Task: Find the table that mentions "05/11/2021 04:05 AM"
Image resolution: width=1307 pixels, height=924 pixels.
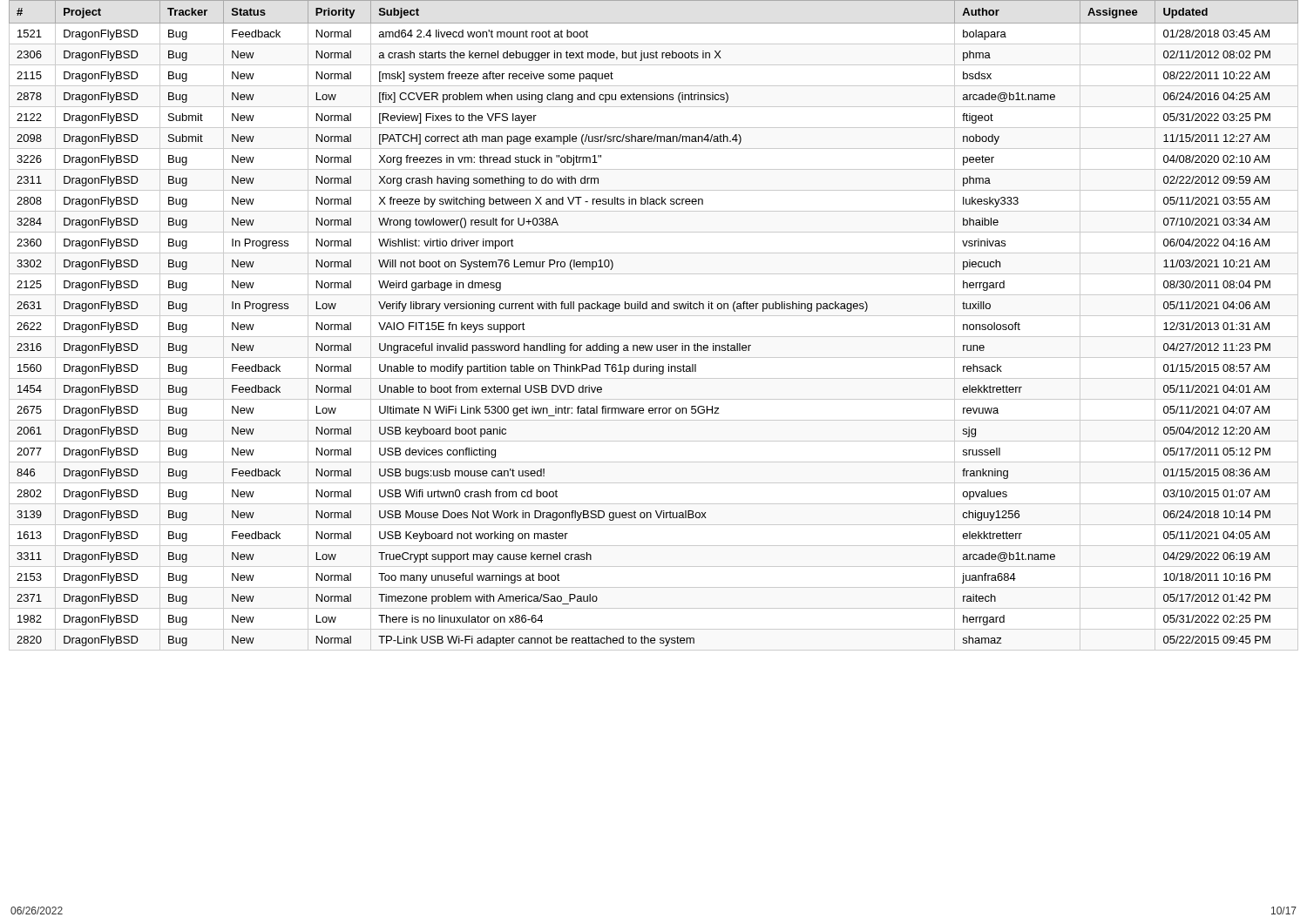Action: (x=654, y=325)
